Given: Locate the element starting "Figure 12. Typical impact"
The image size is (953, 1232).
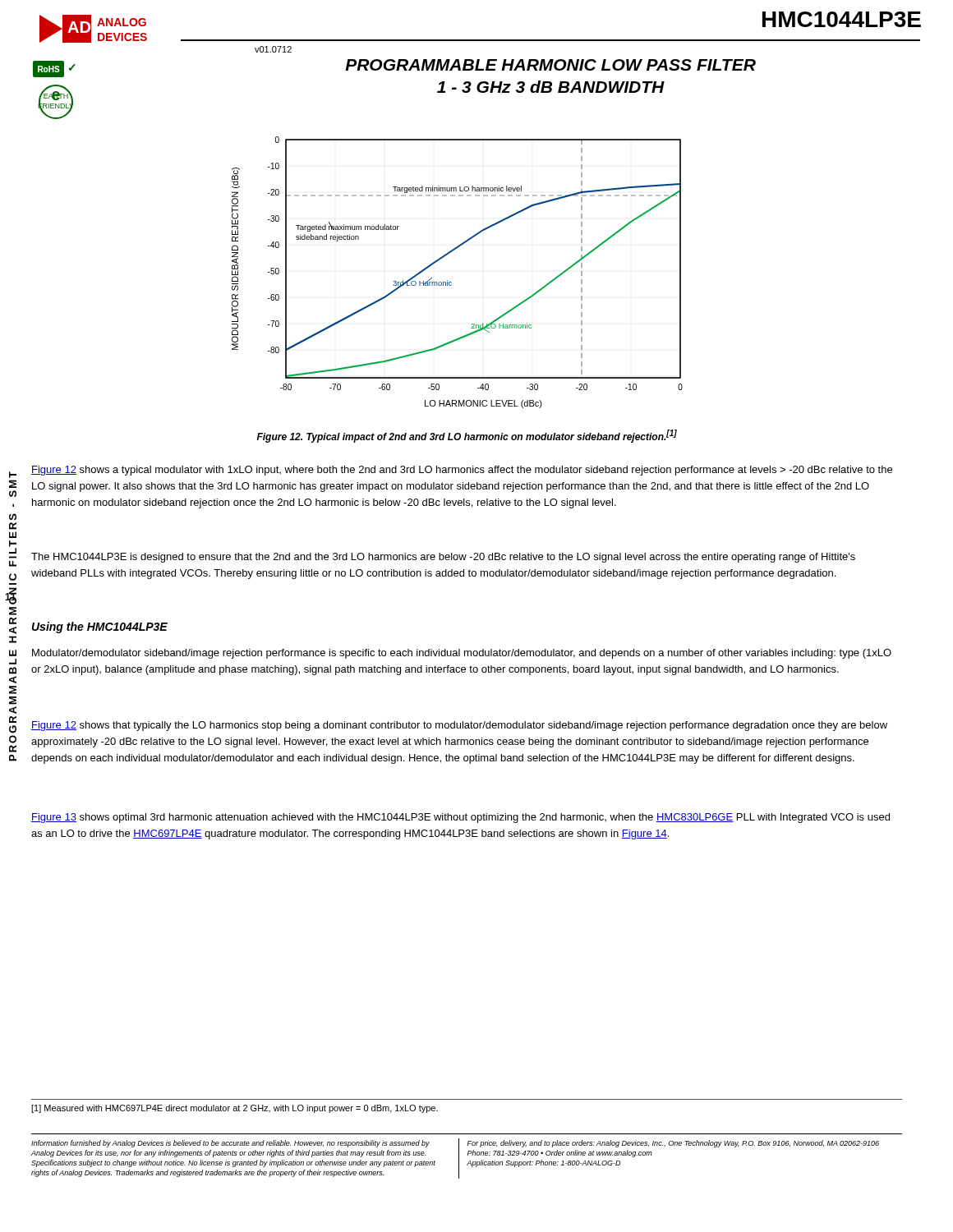Looking at the screenshot, I should [x=467, y=436].
